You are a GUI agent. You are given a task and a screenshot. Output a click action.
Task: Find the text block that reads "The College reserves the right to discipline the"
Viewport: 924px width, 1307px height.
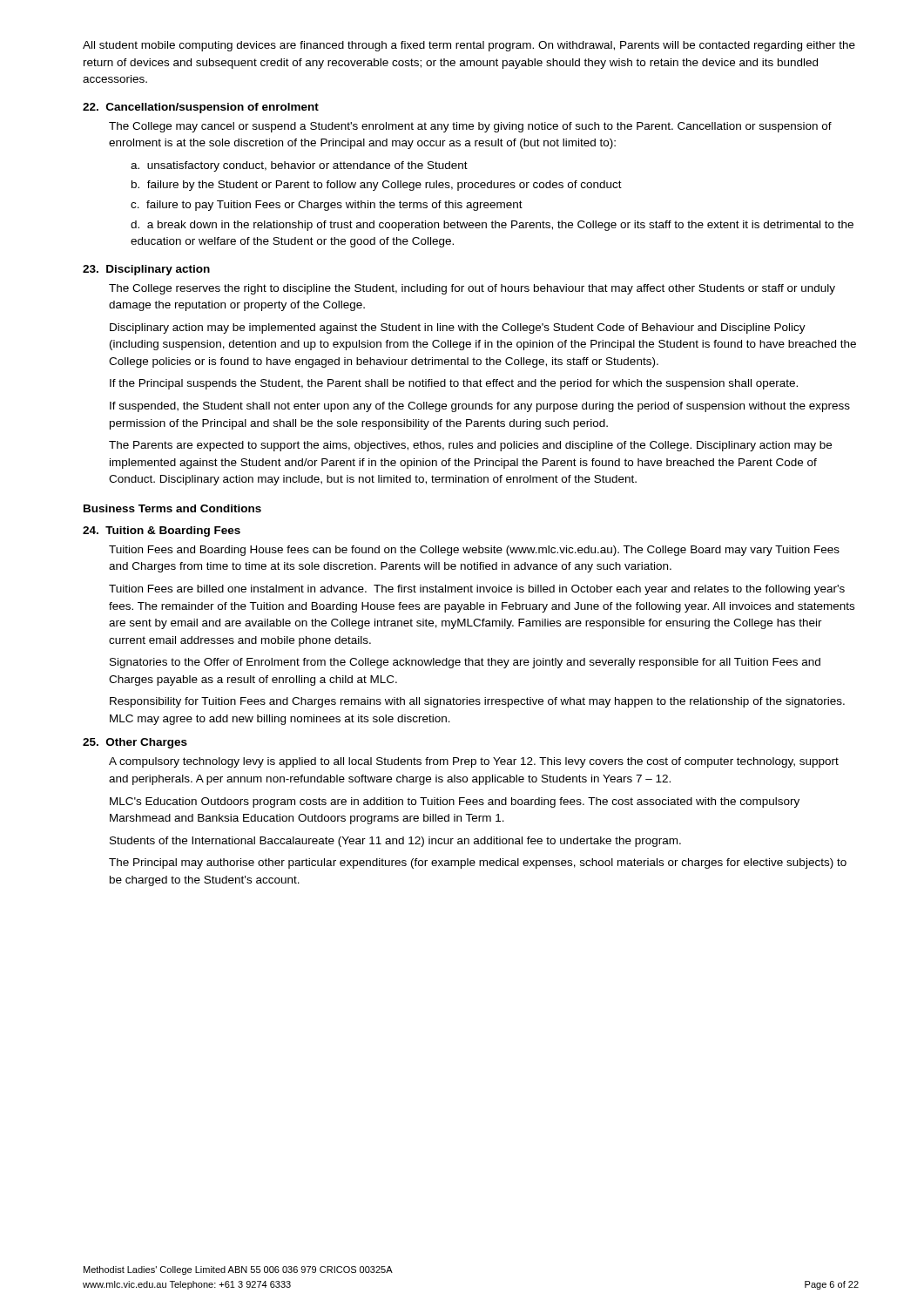pyautogui.click(x=472, y=296)
